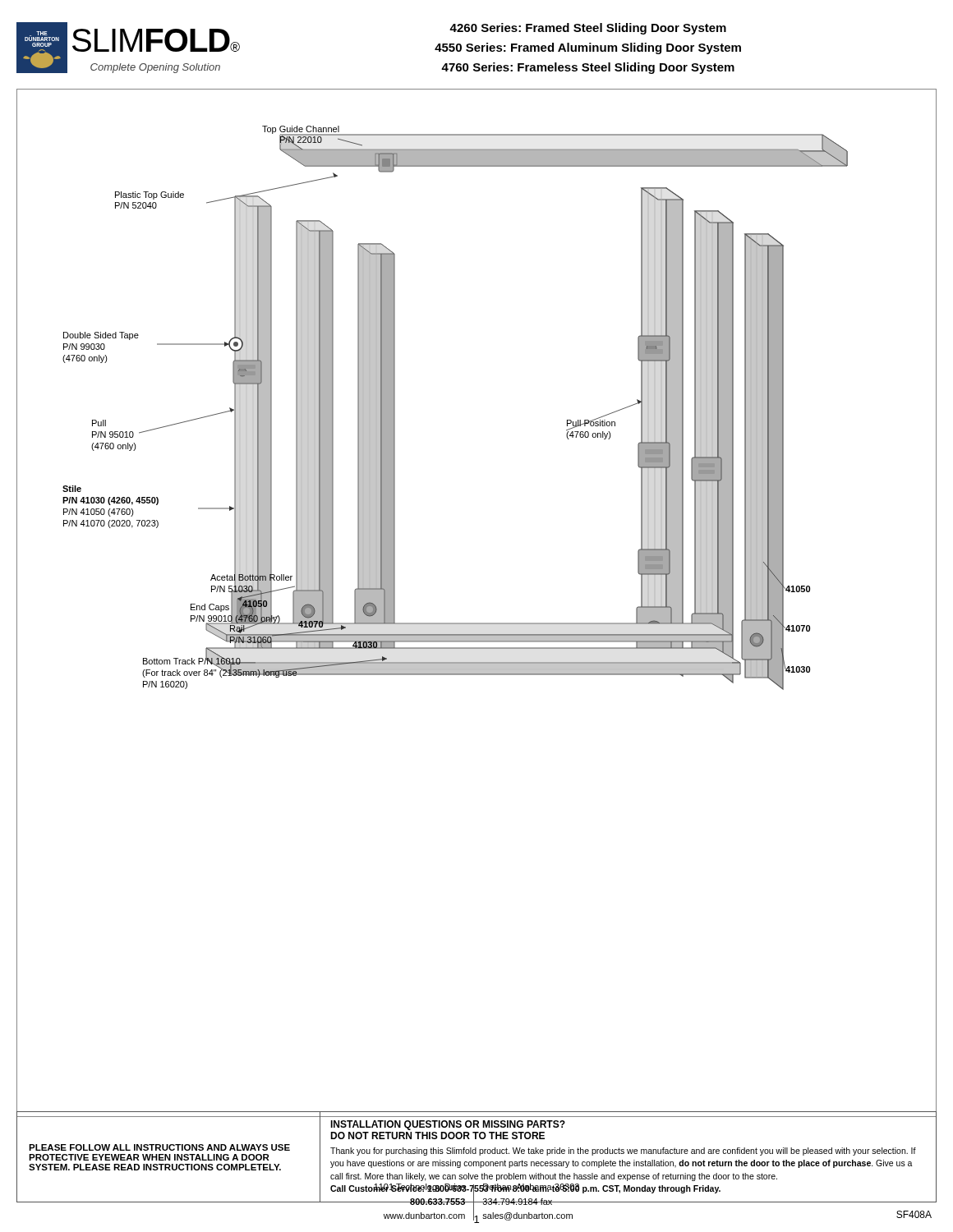This screenshot has width=953, height=1232.
Task: Locate the text block that reads "PLEASE FOLLOW ALL INSTRUCTIONS AND"
Action: click(168, 1157)
